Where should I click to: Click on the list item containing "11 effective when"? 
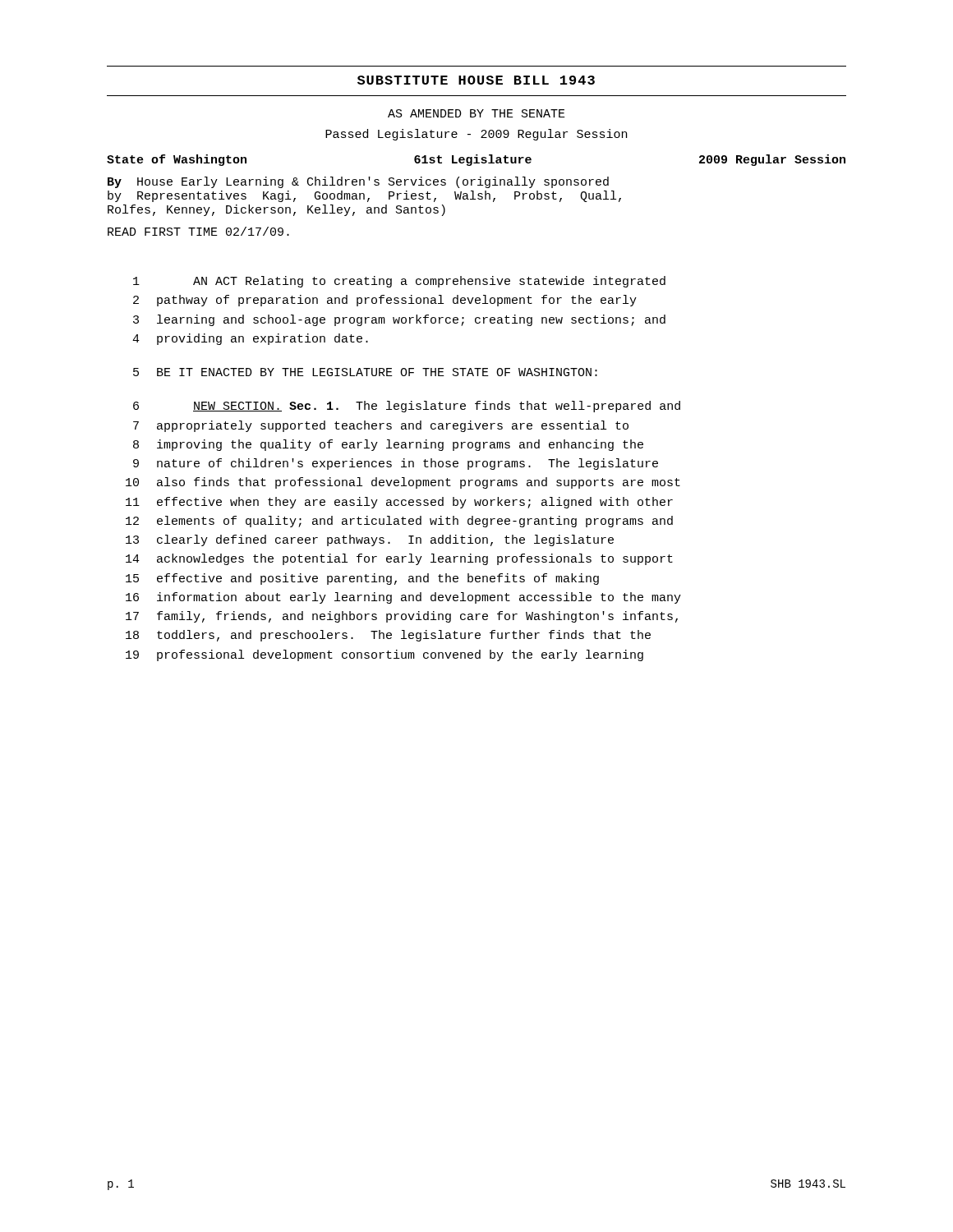pyautogui.click(x=476, y=503)
